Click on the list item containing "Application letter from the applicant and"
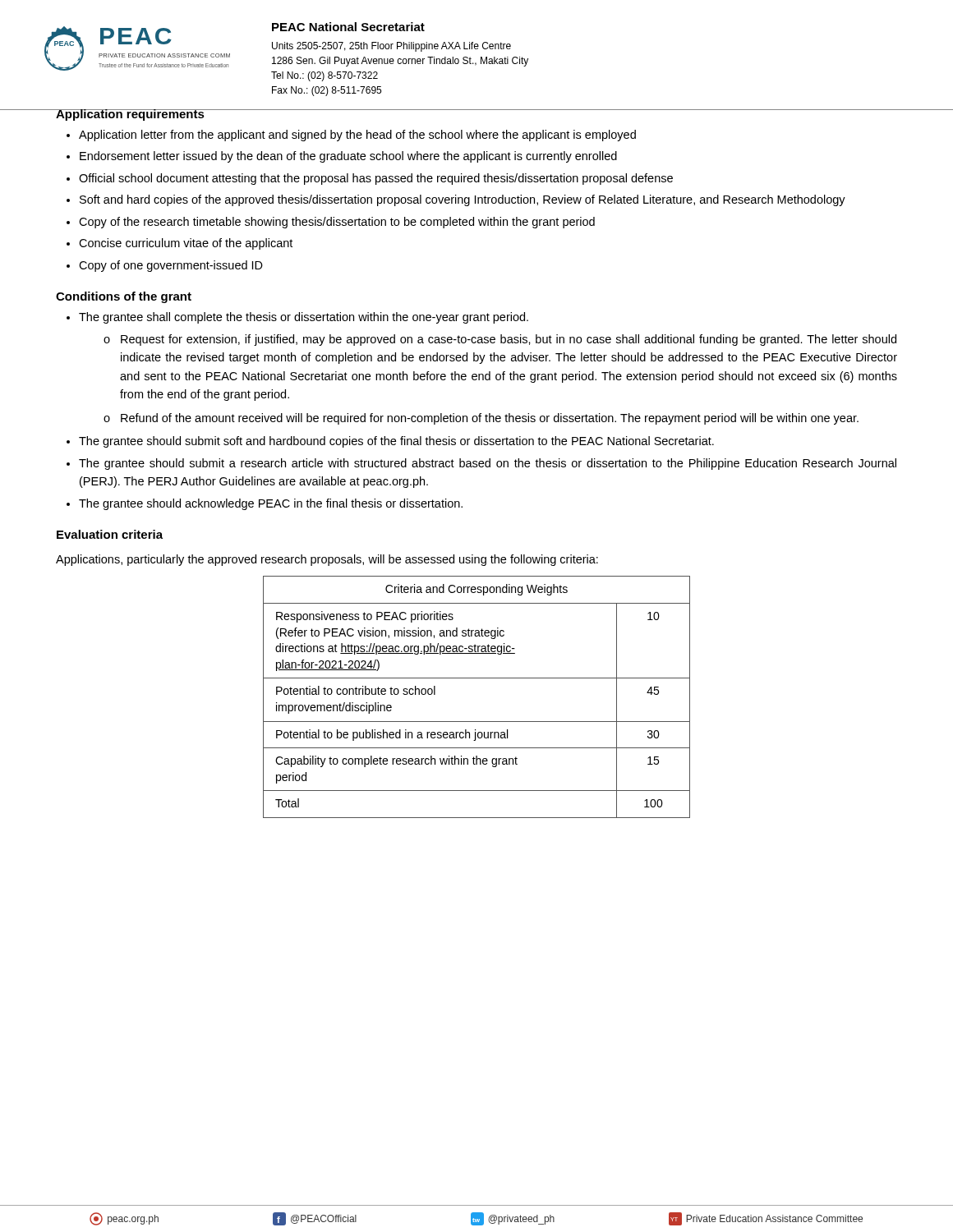 point(358,135)
